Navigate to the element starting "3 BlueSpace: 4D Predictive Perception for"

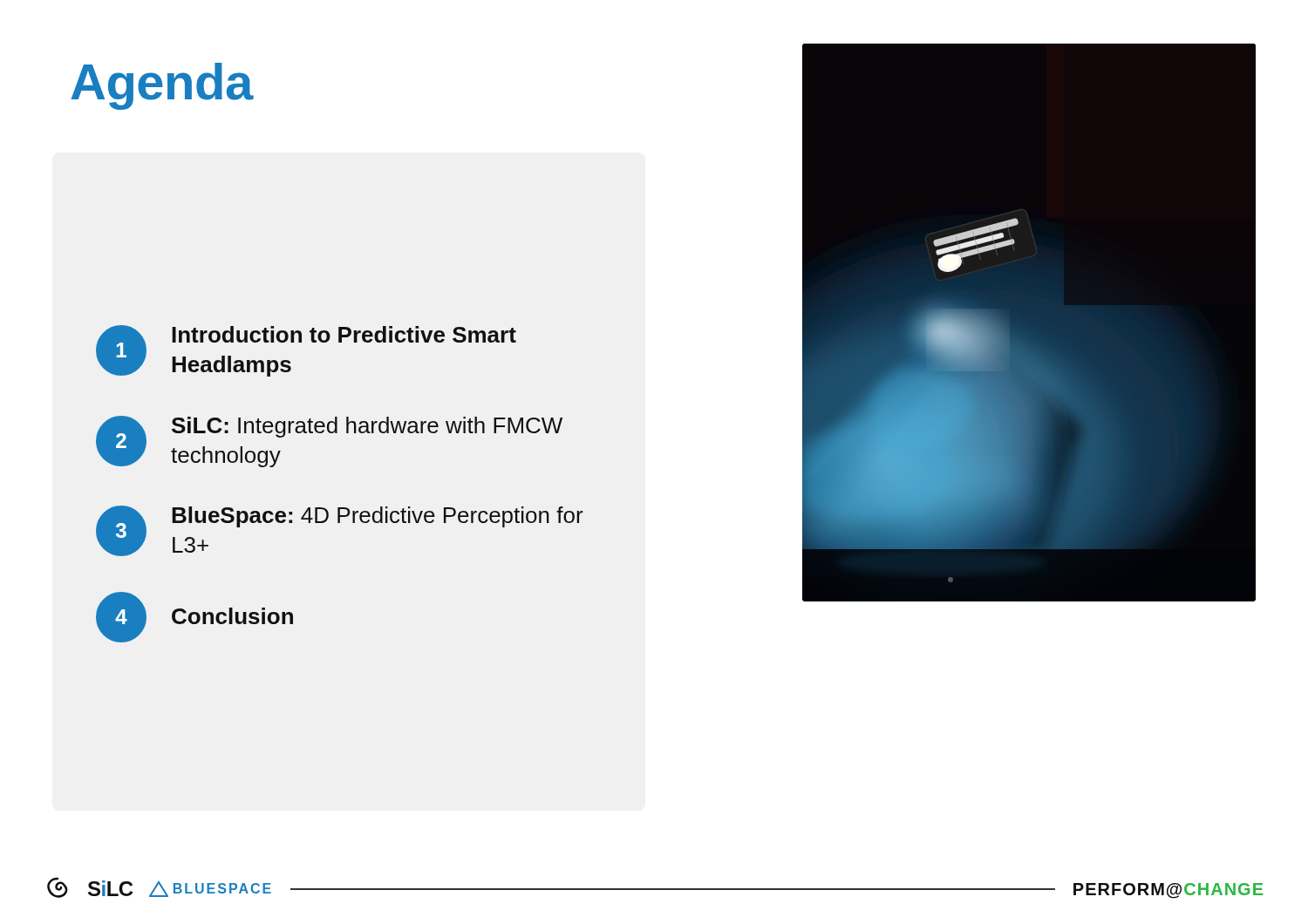pyautogui.click(x=349, y=531)
